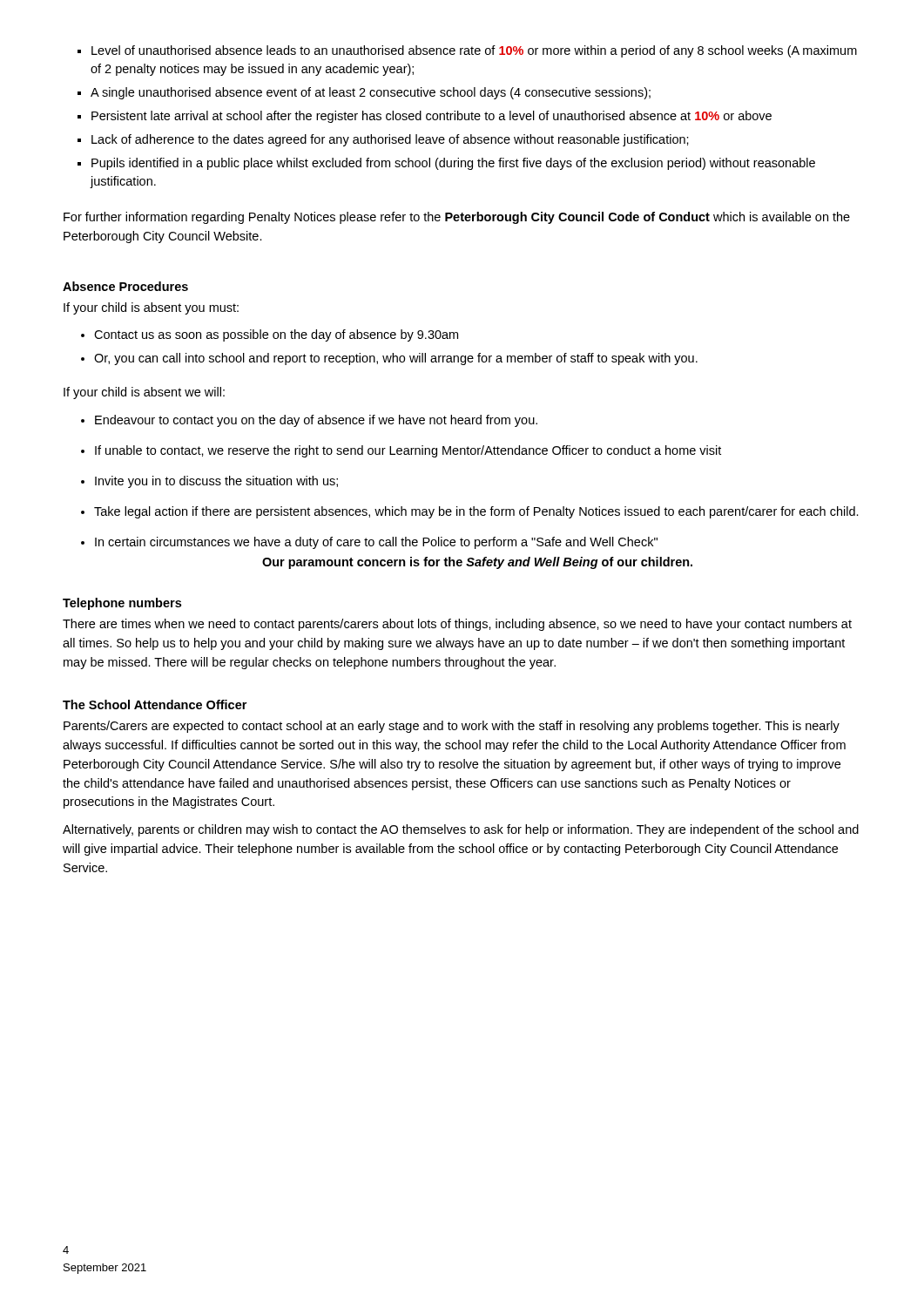Find the text block starting "Parents/Carers are expected to contact school"
Screen dimensions: 1307x924
point(454,764)
